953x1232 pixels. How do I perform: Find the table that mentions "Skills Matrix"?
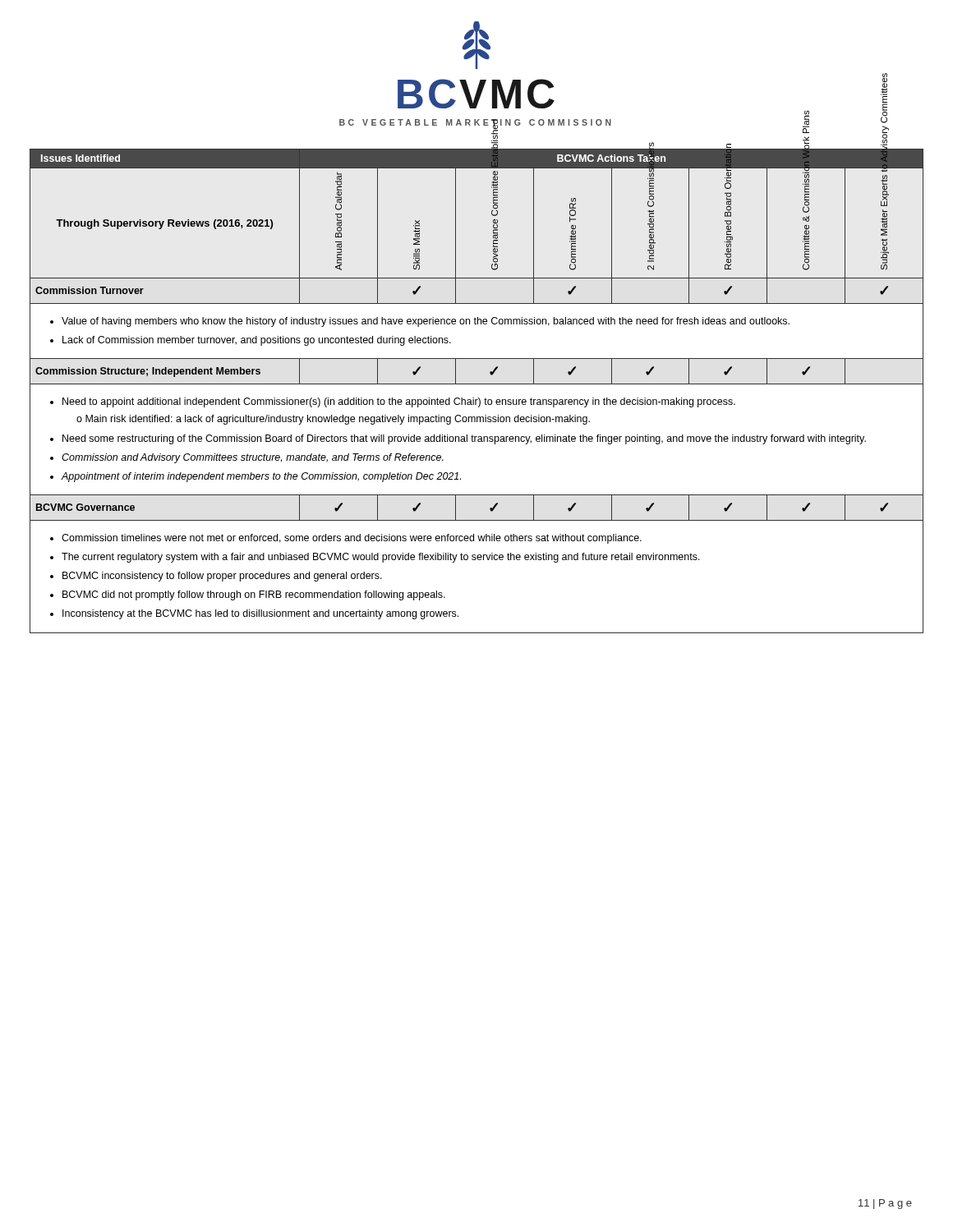(x=476, y=391)
